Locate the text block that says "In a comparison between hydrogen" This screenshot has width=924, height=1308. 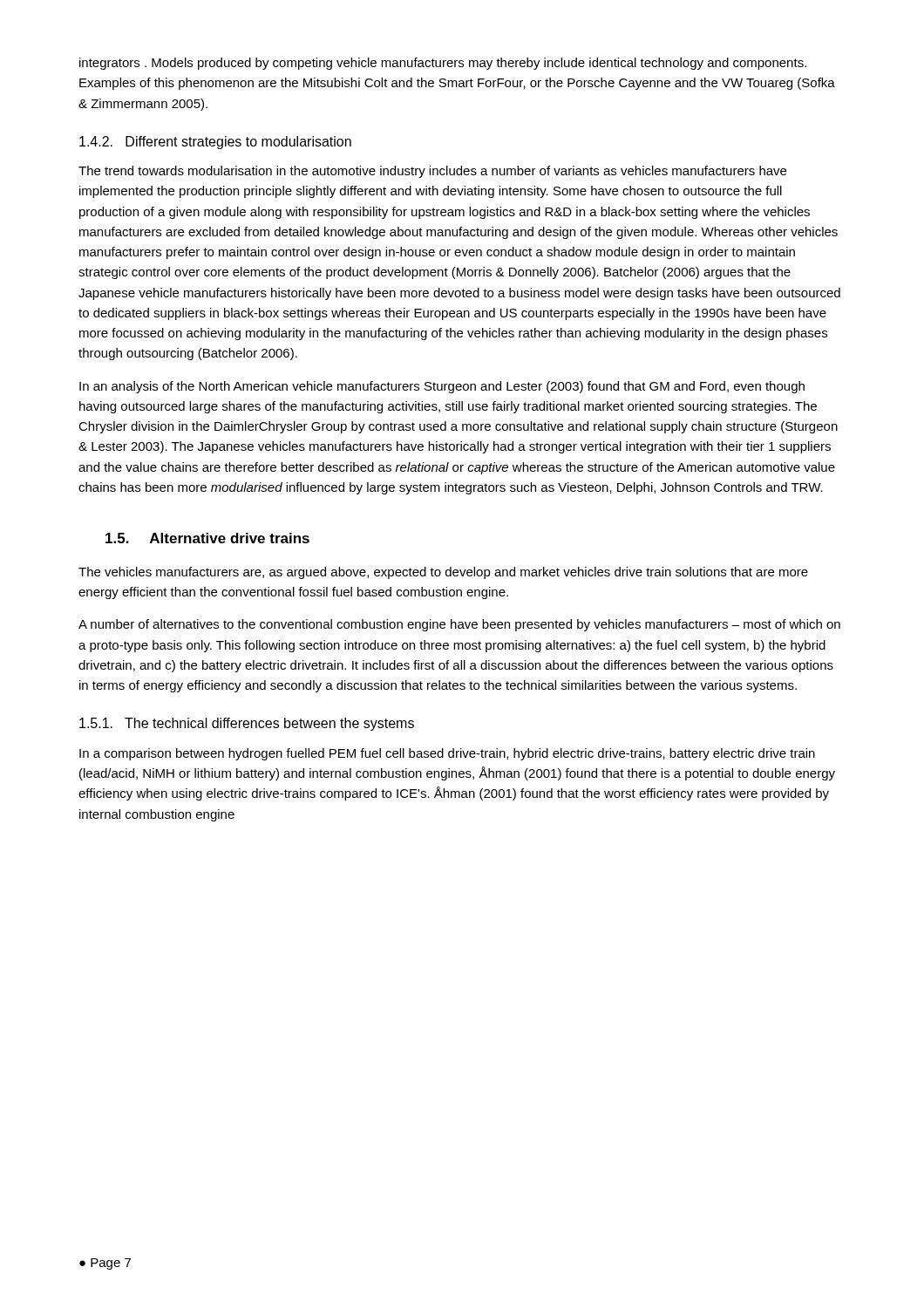(462, 783)
